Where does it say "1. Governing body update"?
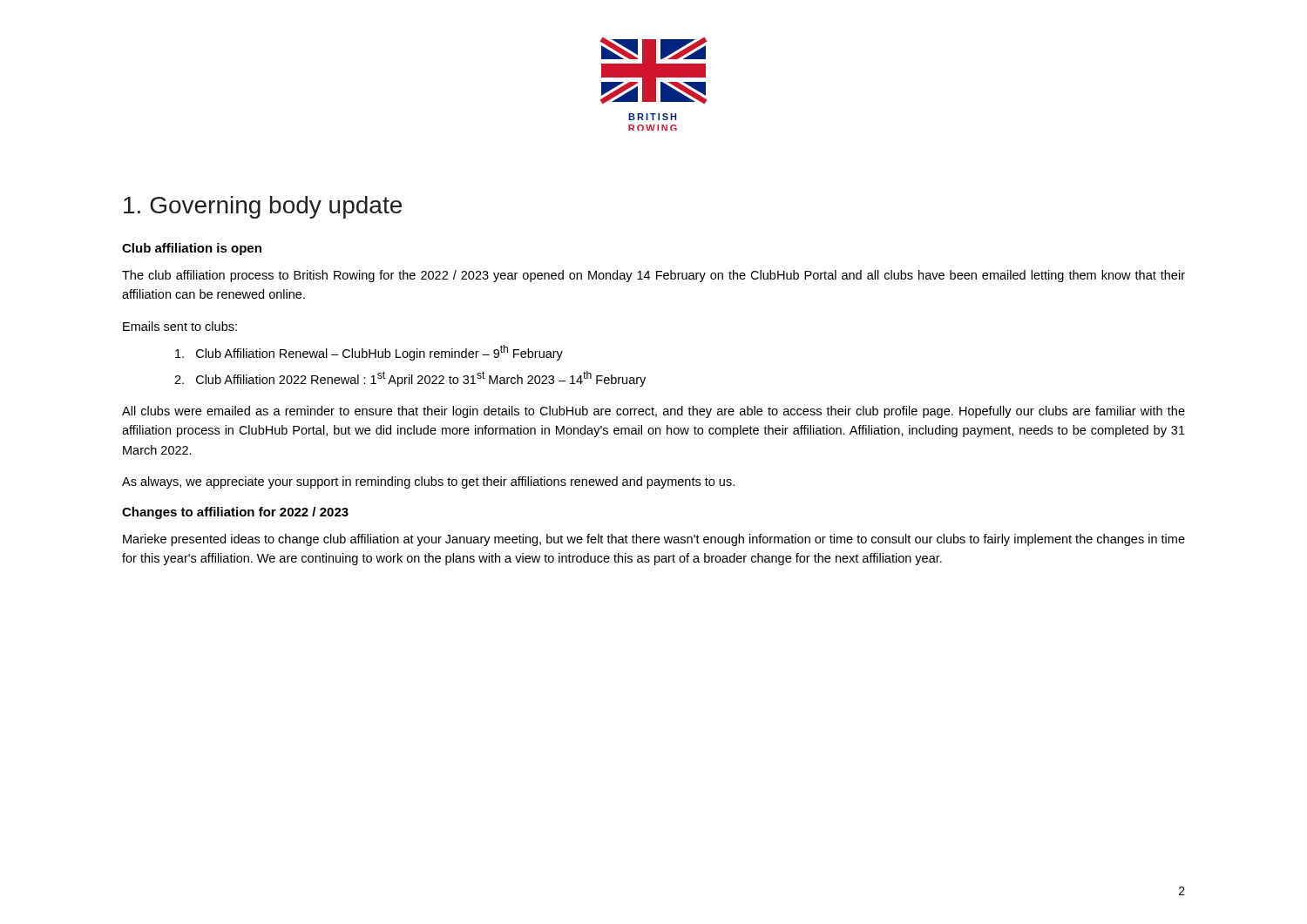This screenshot has height=924, width=1307. [262, 205]
